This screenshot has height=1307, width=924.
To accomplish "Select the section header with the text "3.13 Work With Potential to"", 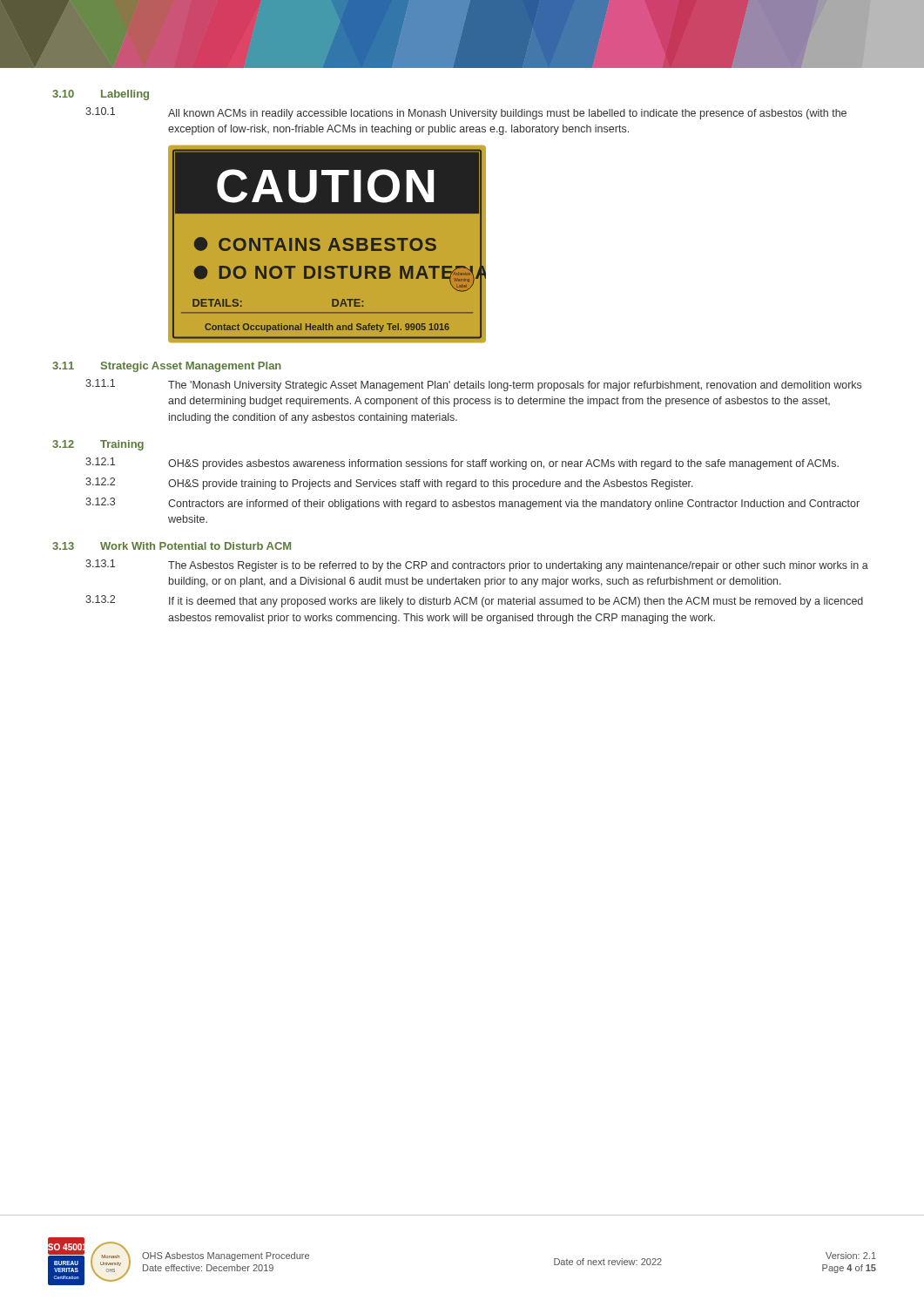I will 172,546.
